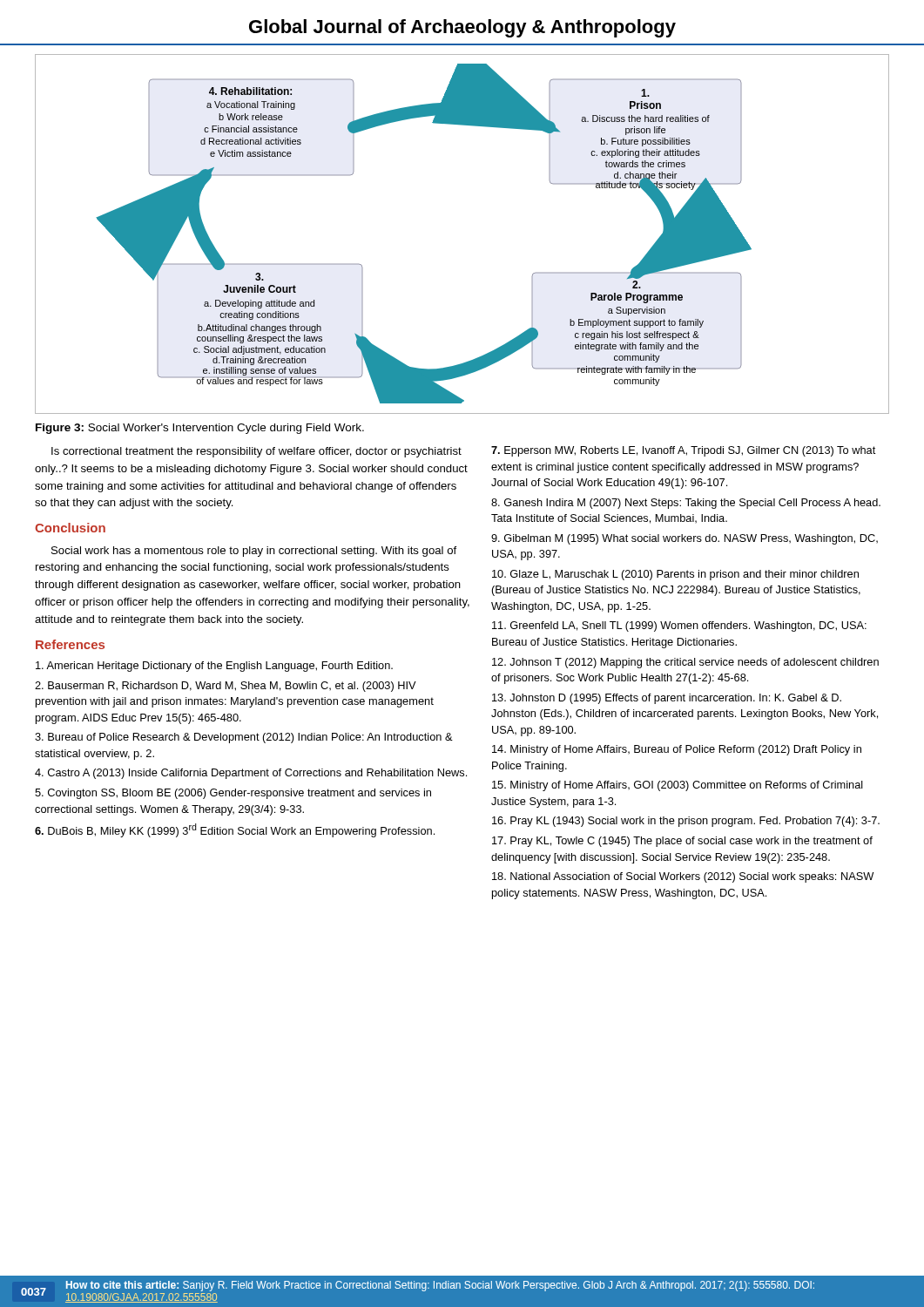
Task: Find the list item containing "7. Epperson MW, Roberts LE, Ivanoff A,"
Action: click(x=683, y=466)
